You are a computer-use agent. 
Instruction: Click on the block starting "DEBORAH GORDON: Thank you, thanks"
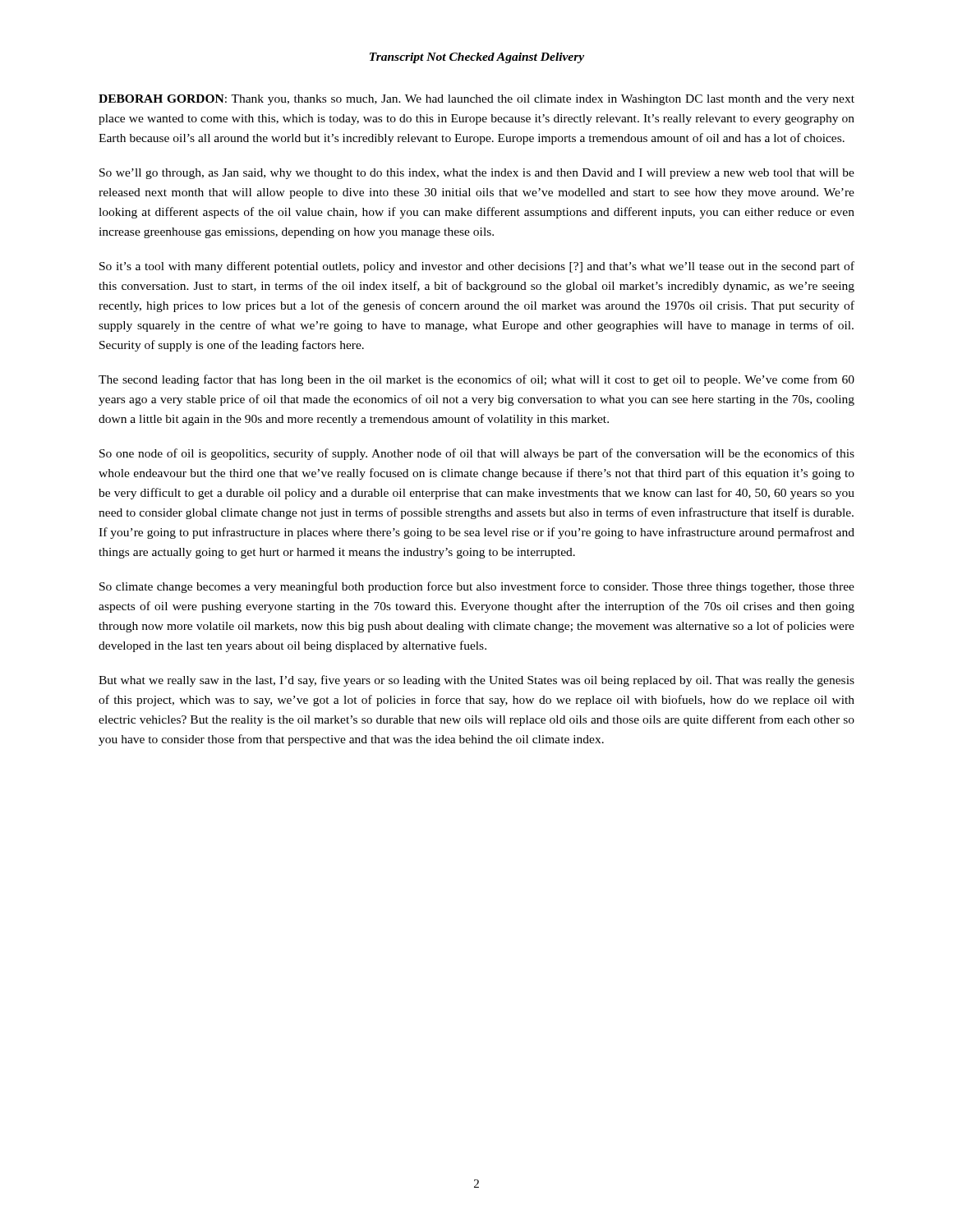tap(476, 118)
